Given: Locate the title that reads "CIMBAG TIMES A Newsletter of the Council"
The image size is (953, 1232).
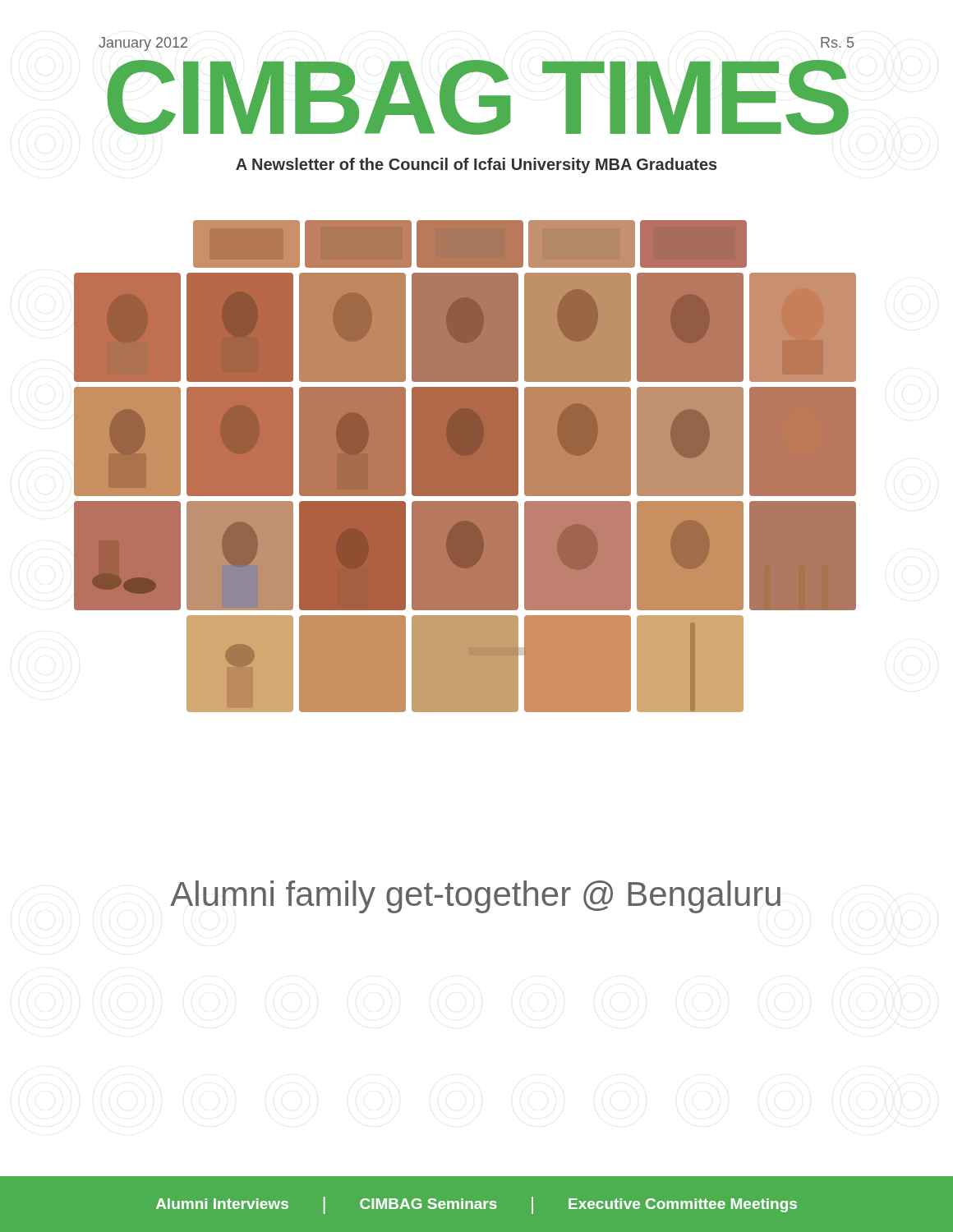Looking at the screenshot, I should tap(476, 110).
